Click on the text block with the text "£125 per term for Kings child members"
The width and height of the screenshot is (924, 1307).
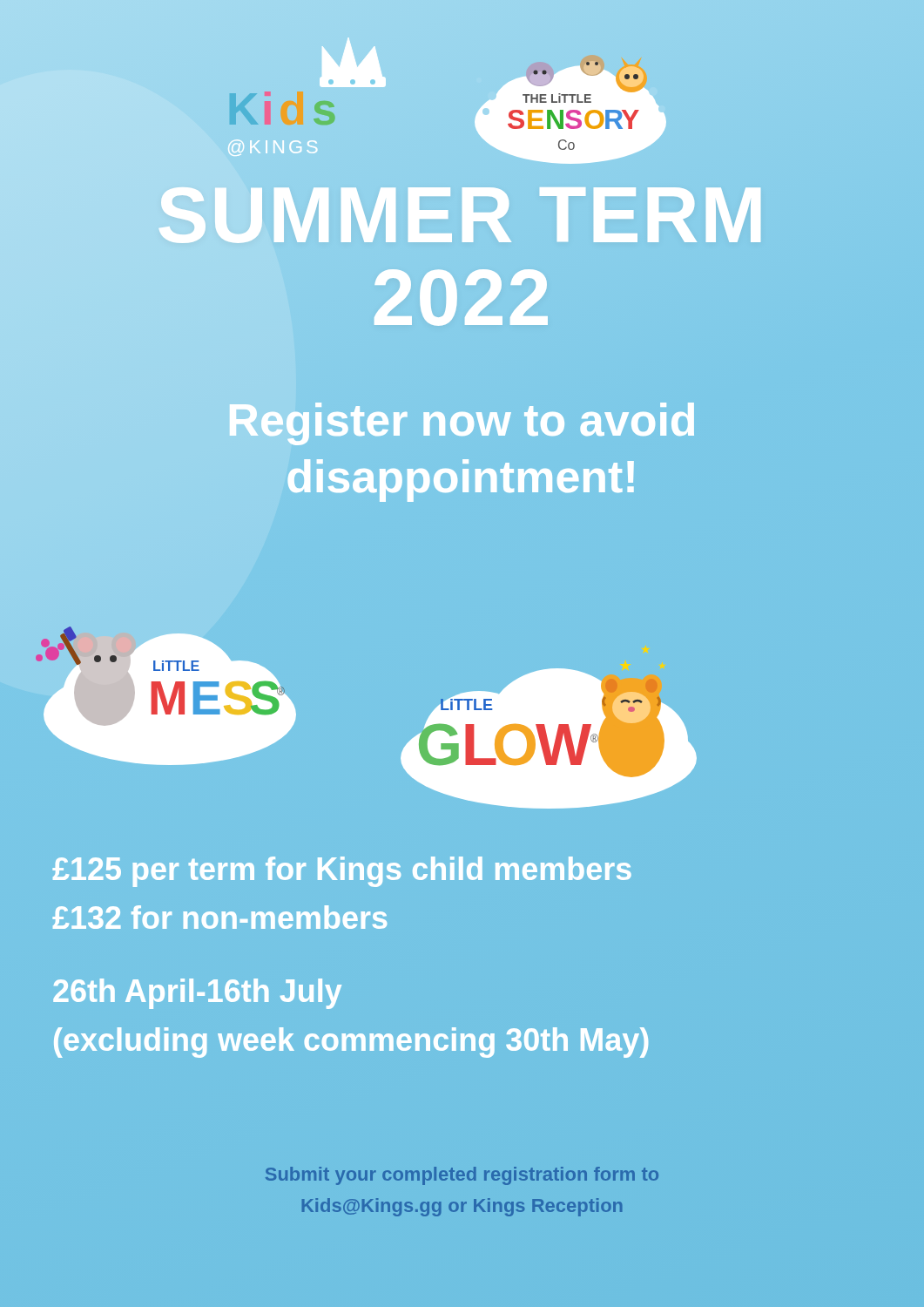pyautogui.click(x=342, y=894)
